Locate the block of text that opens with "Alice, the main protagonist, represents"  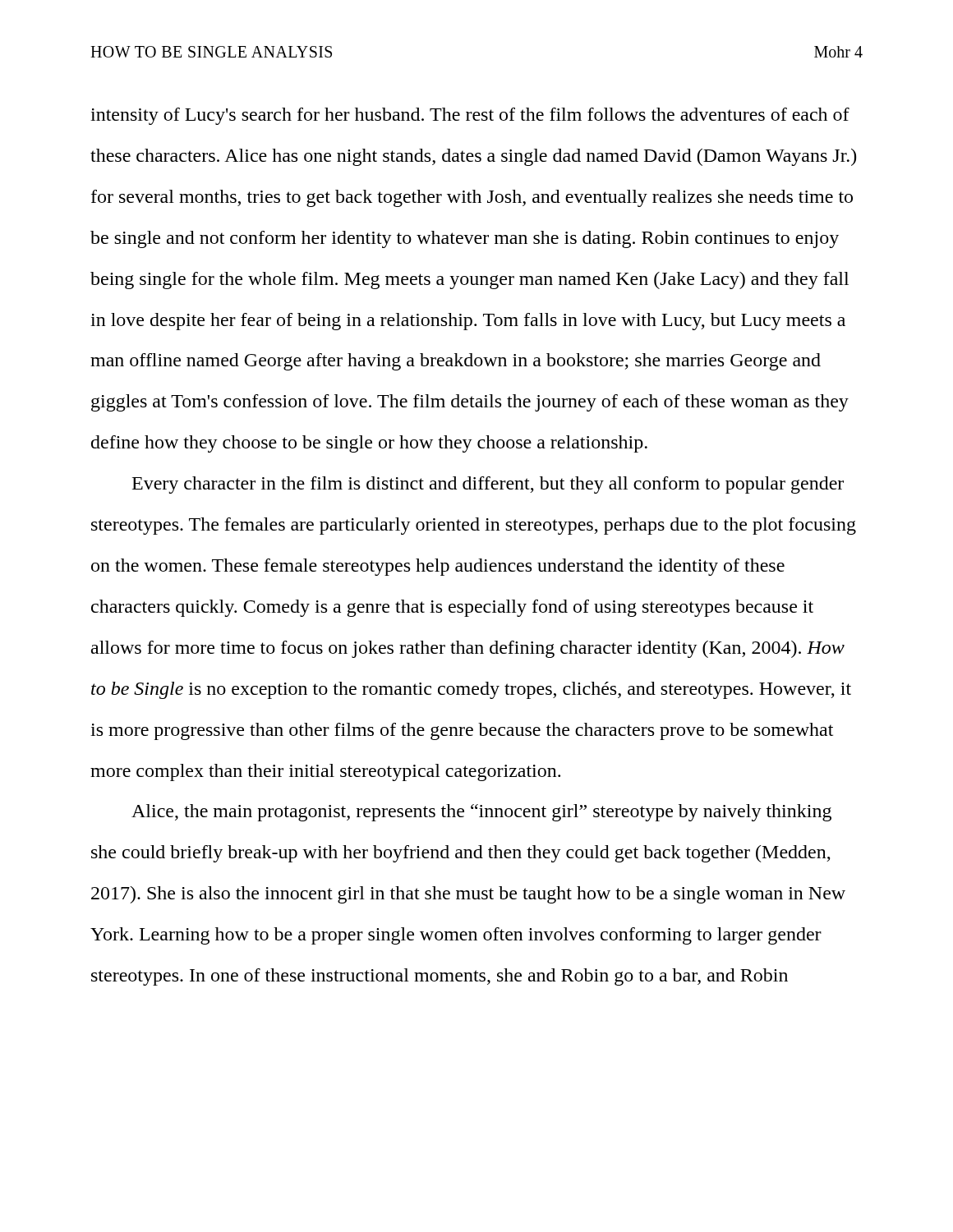coord(476,894)
